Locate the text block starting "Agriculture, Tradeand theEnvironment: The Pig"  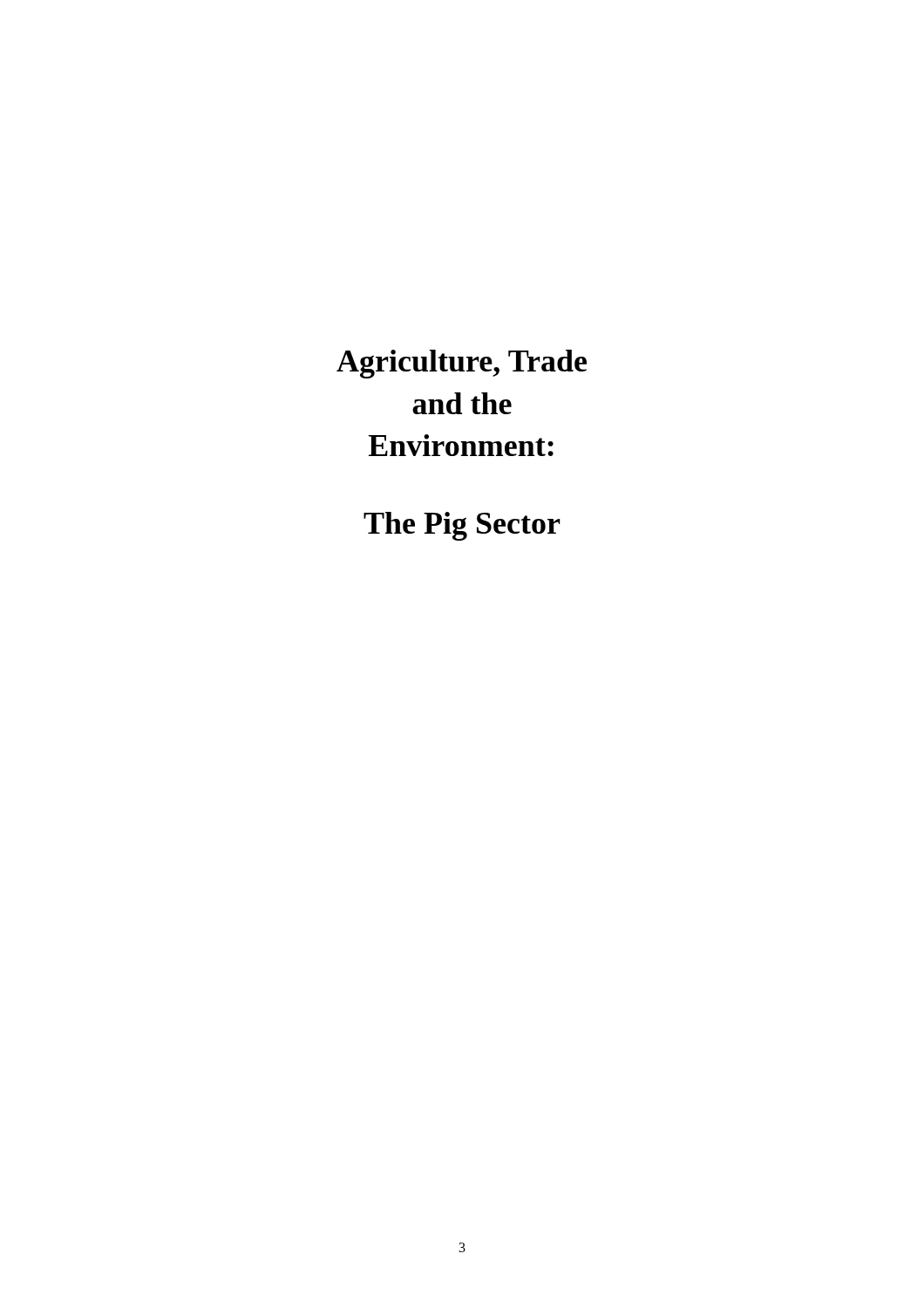point(462,444)
